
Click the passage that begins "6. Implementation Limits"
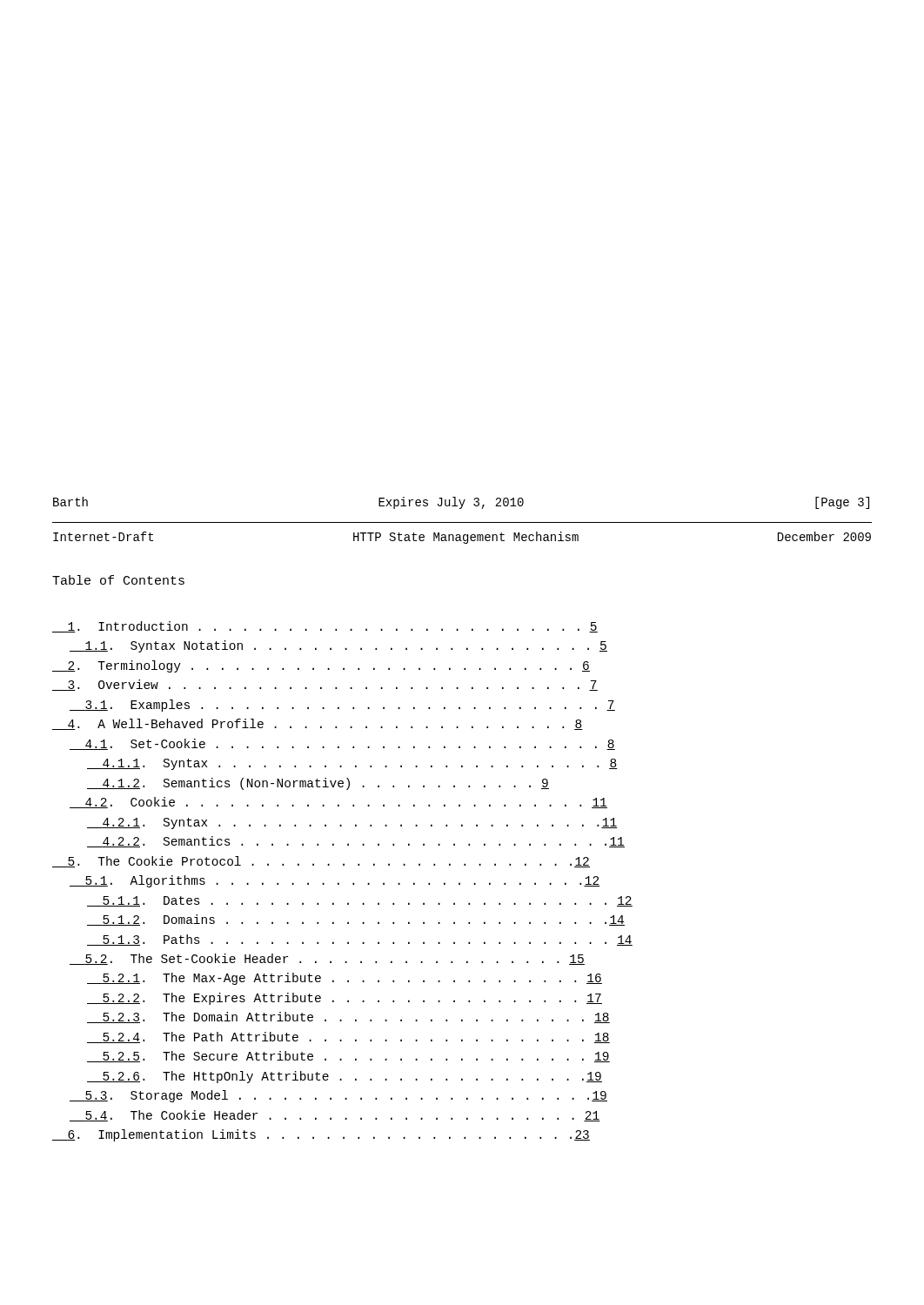(x=321, y=1136)
